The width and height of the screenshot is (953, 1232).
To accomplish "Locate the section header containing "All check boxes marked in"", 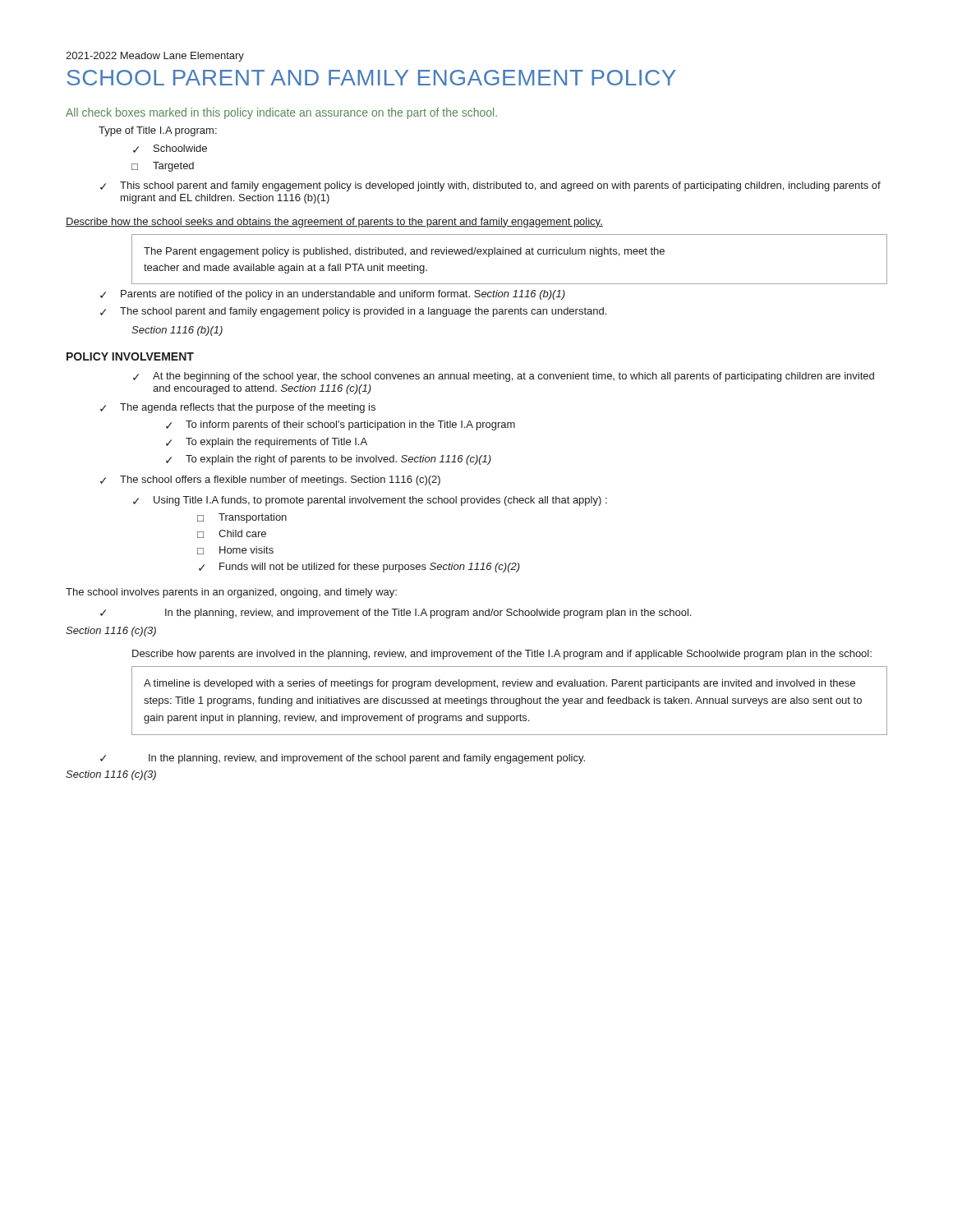I will pyautogui.click(x=282, y=113).
